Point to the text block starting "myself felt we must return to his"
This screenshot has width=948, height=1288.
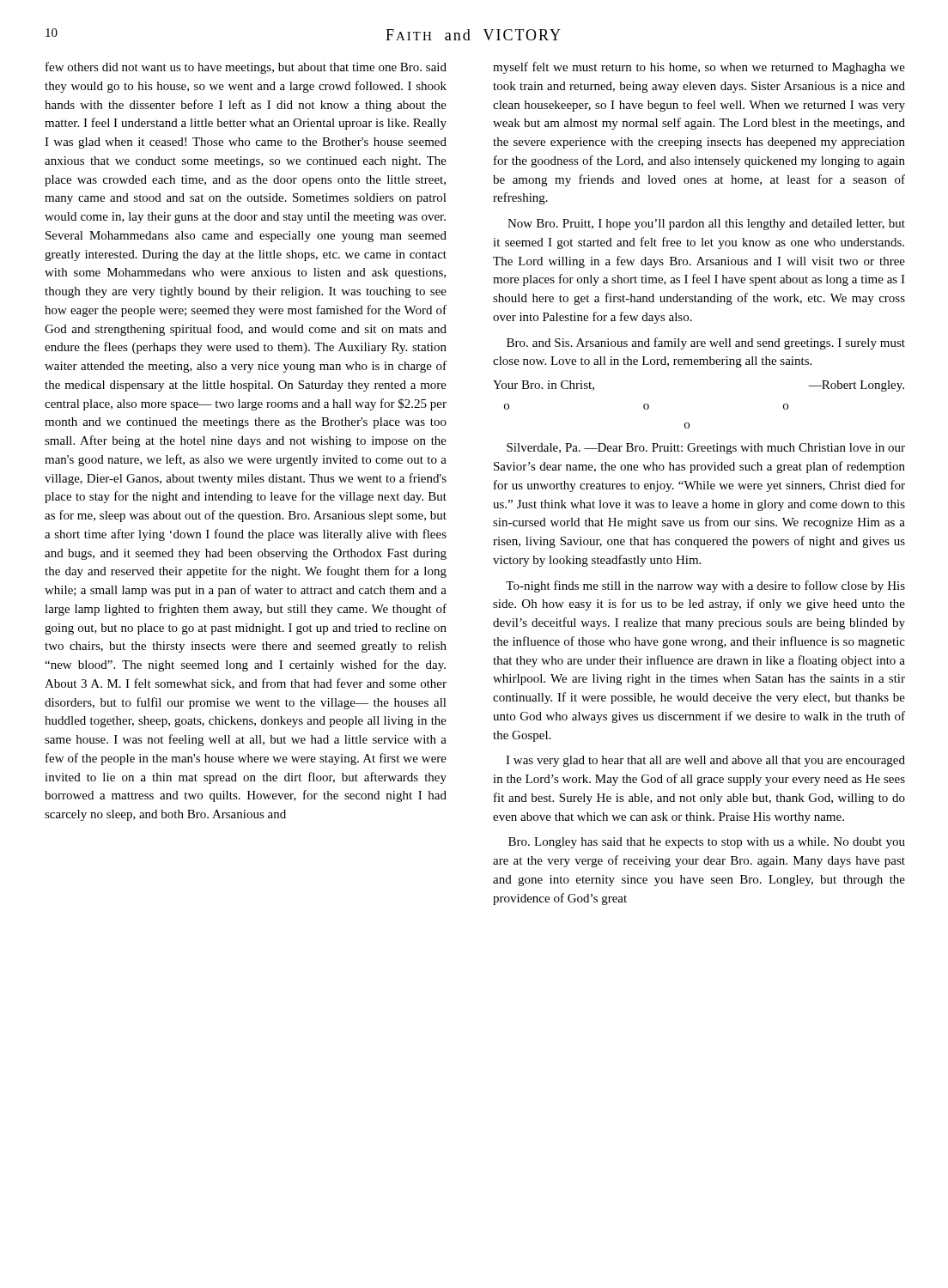pyautogui.click(x=699, y=483)
